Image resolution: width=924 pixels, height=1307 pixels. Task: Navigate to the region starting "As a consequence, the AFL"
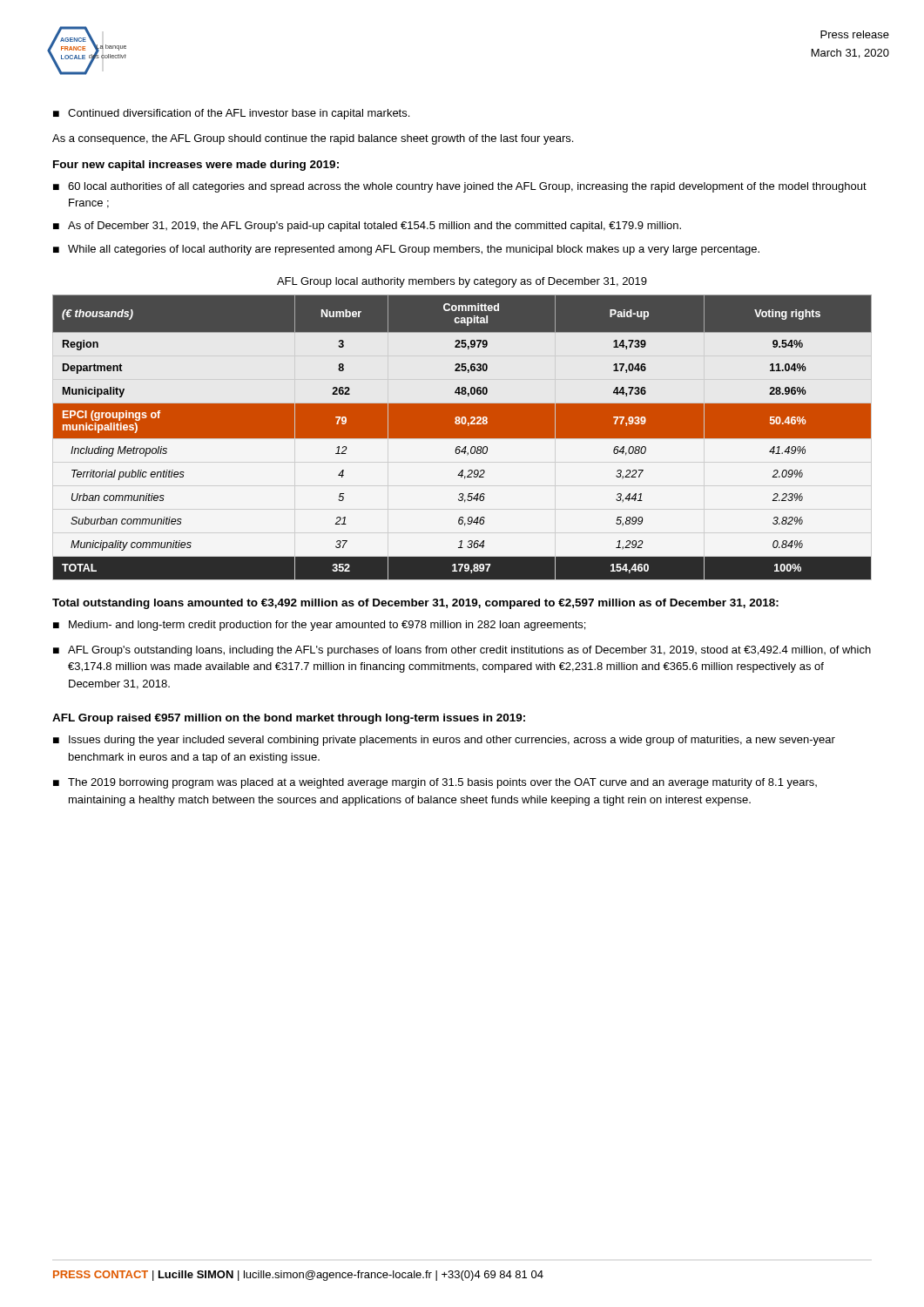coord(313,138)
